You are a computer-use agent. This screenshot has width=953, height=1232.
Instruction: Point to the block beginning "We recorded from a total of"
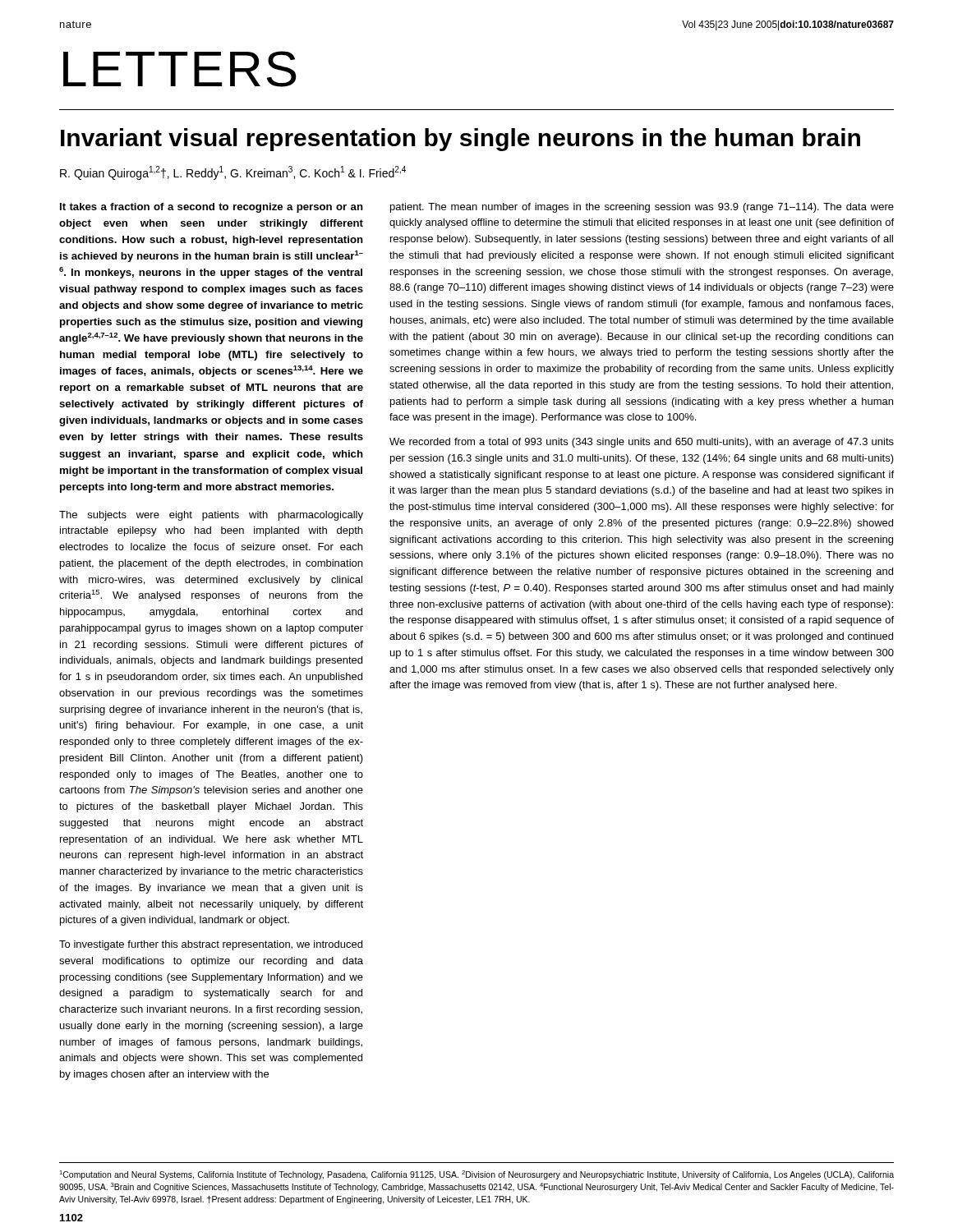coord(642,563)
